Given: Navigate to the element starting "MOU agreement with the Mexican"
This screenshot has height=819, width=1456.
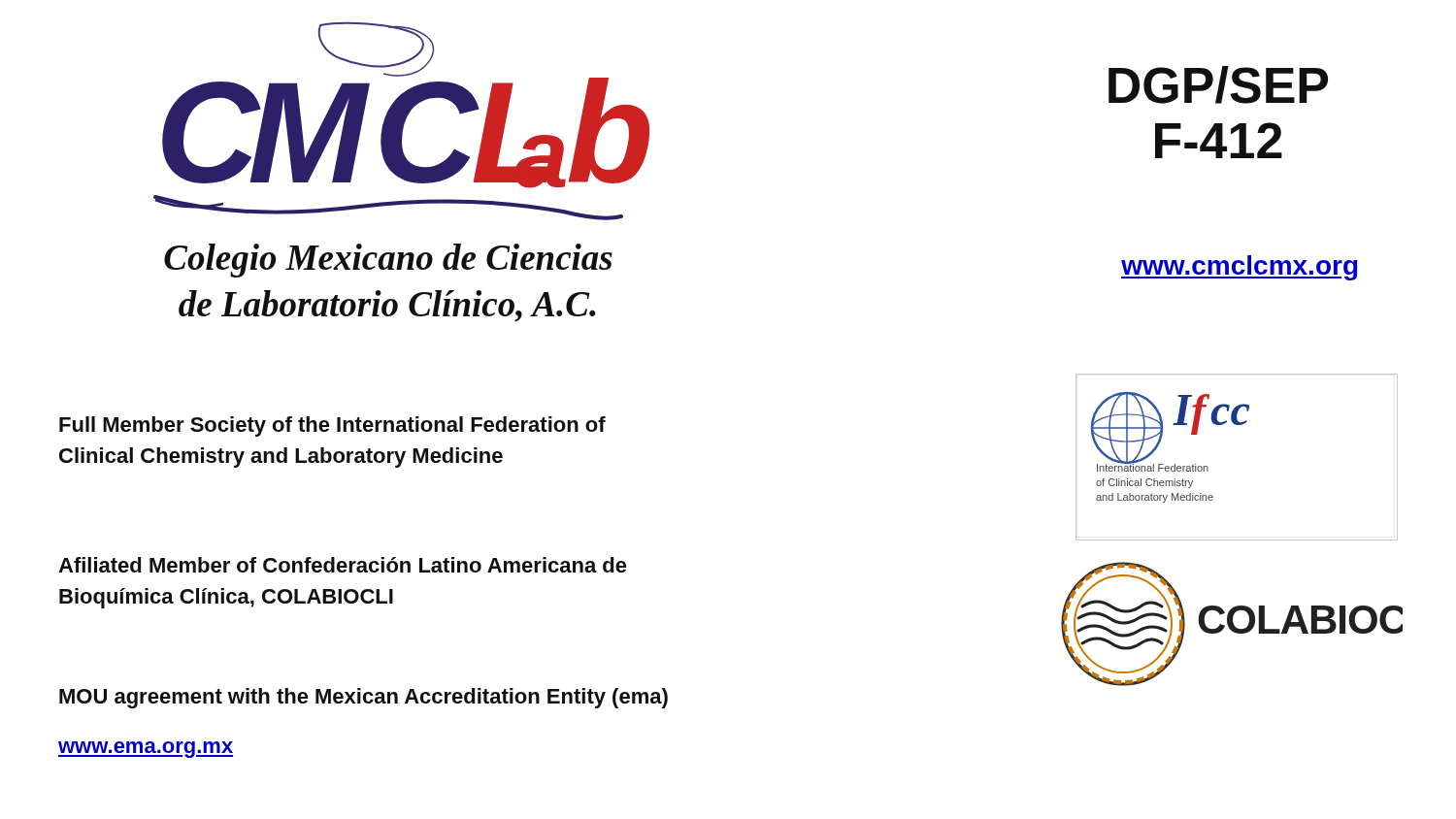Looking at the screenshot, I should pos(364,698).
